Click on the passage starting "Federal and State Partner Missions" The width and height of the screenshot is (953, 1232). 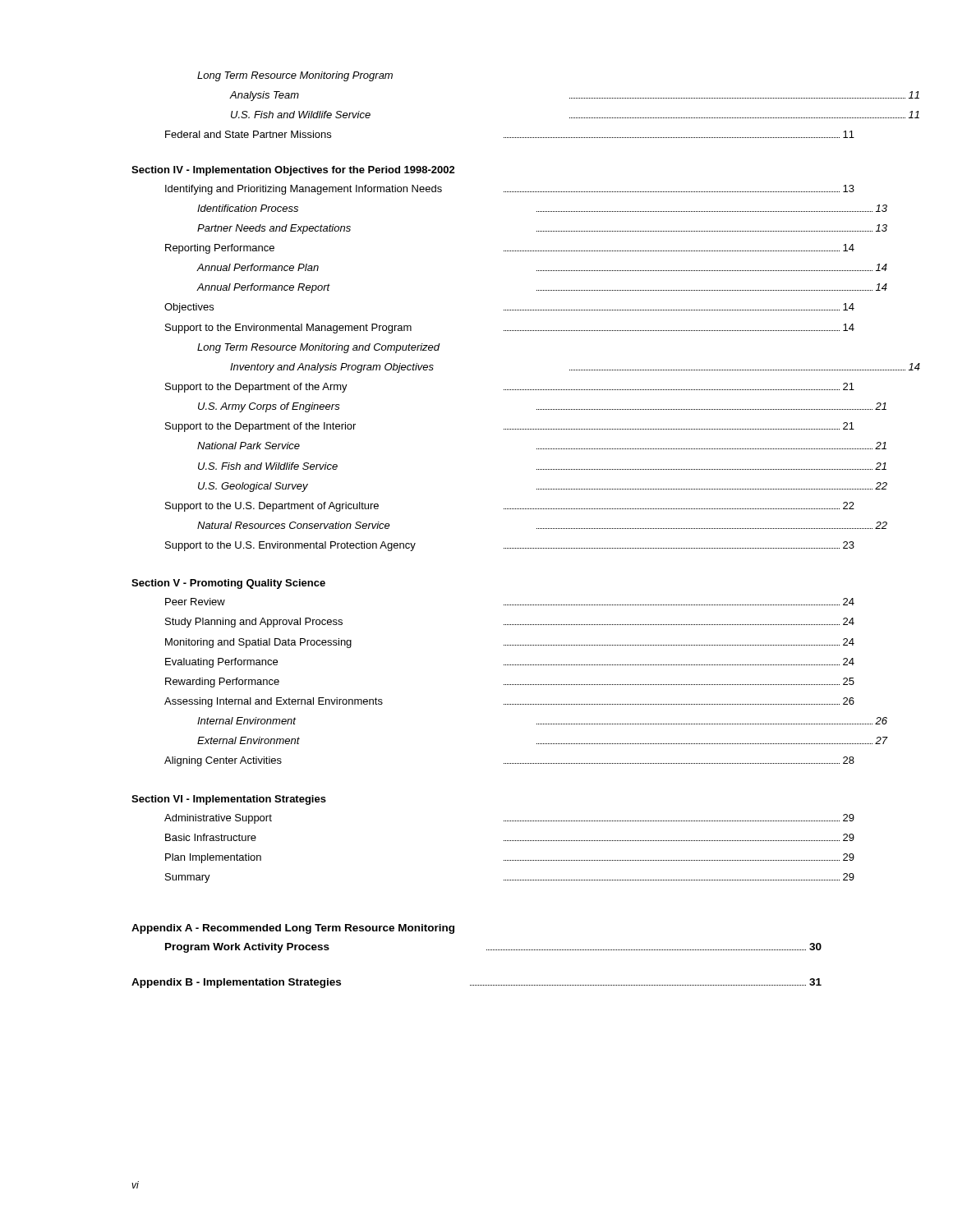click(x=509, y=135)
